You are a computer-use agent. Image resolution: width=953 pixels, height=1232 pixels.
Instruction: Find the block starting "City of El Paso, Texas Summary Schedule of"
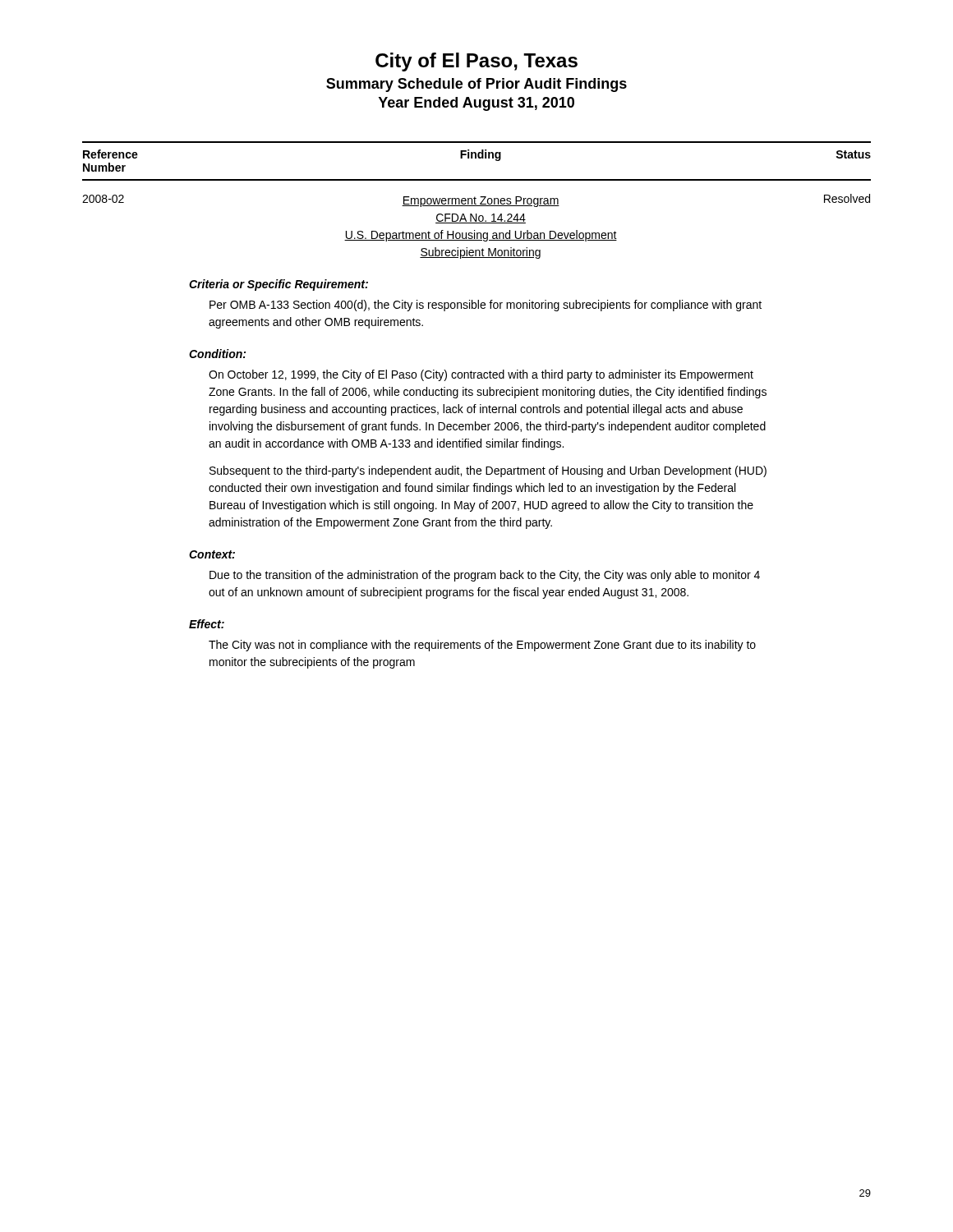point(476,81)
